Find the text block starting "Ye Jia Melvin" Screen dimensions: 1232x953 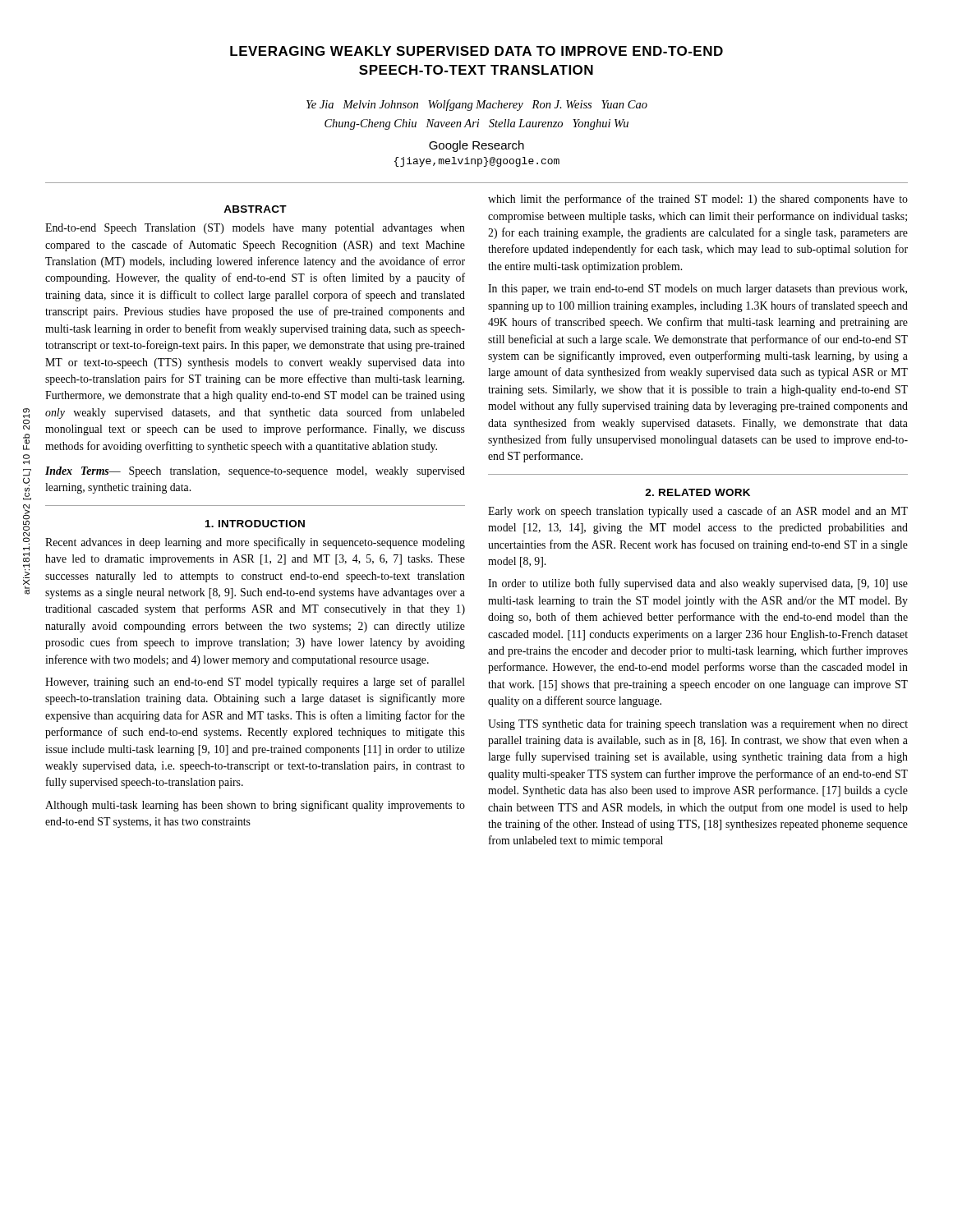point(476,114)
